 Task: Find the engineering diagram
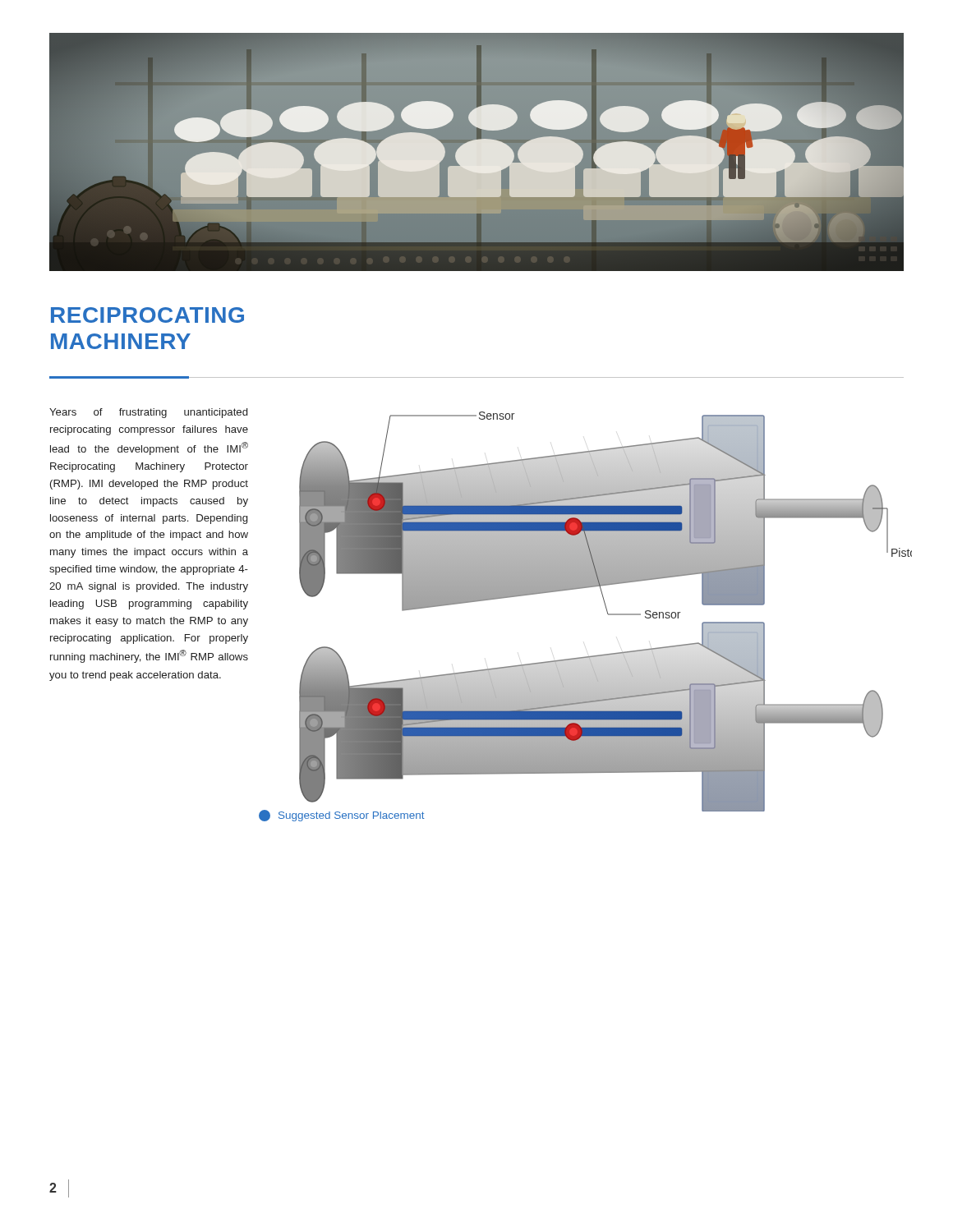583,598
